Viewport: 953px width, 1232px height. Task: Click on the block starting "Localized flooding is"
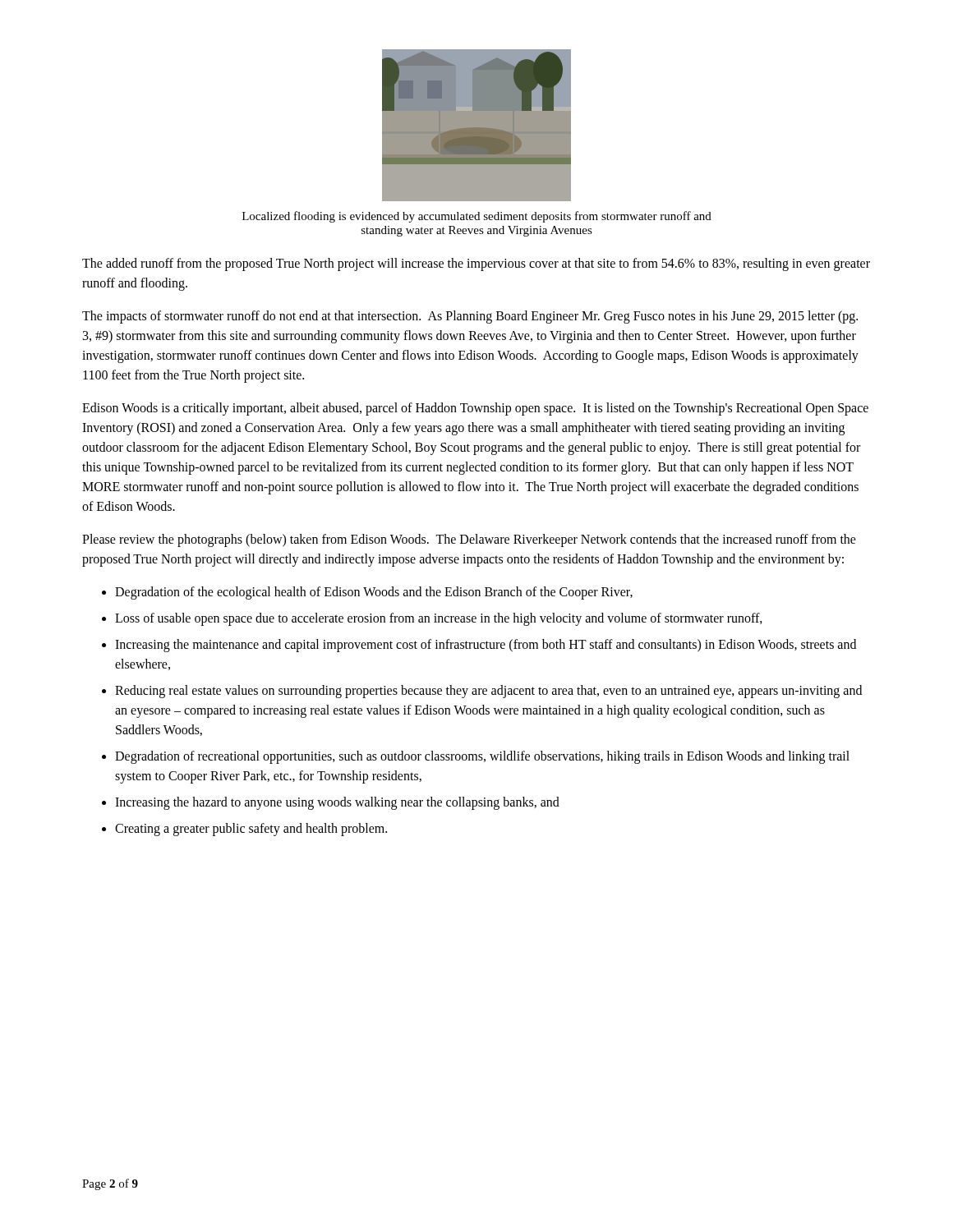[476, 223]
